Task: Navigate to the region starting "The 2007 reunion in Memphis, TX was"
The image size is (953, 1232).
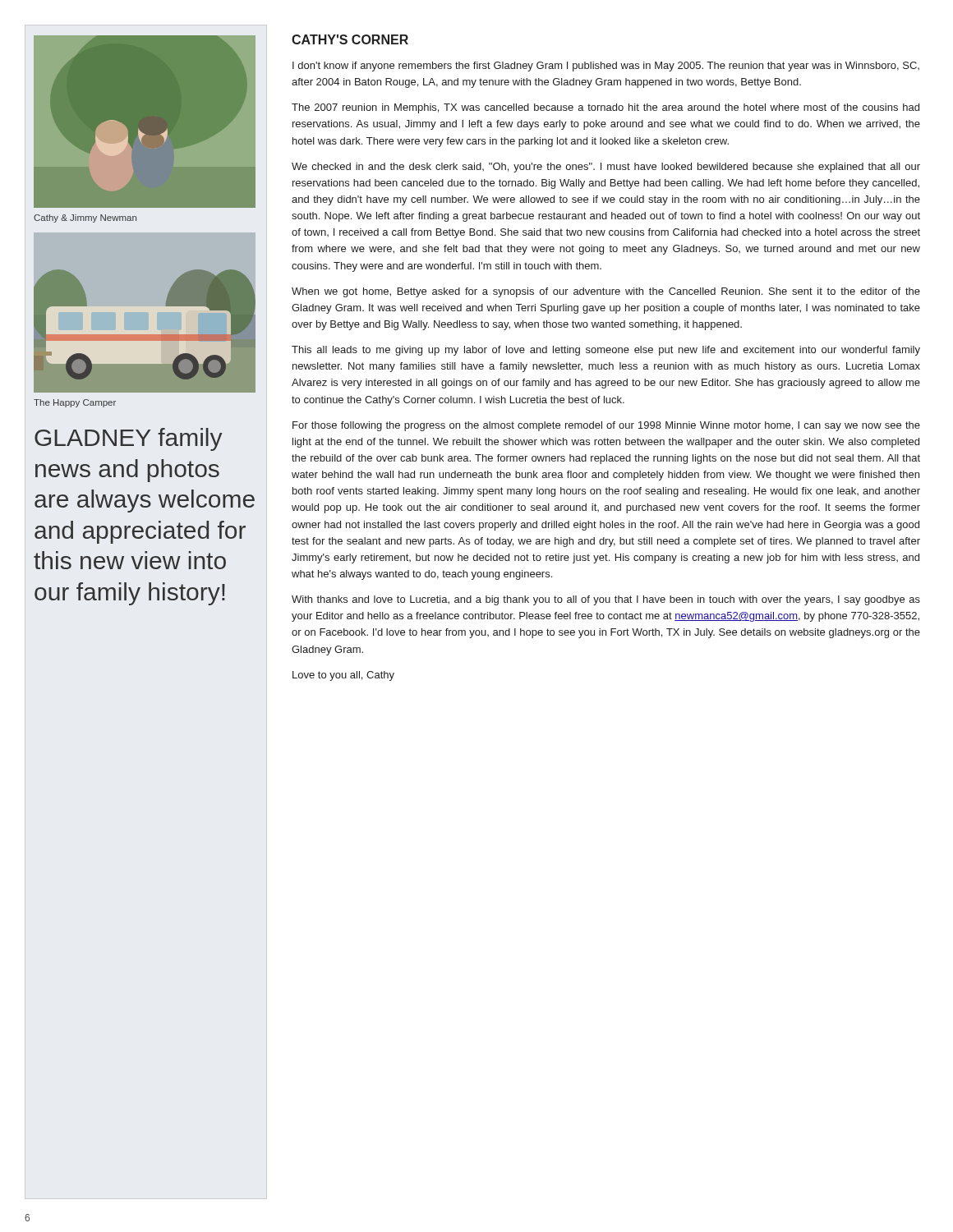Action: tap(606, 124)
